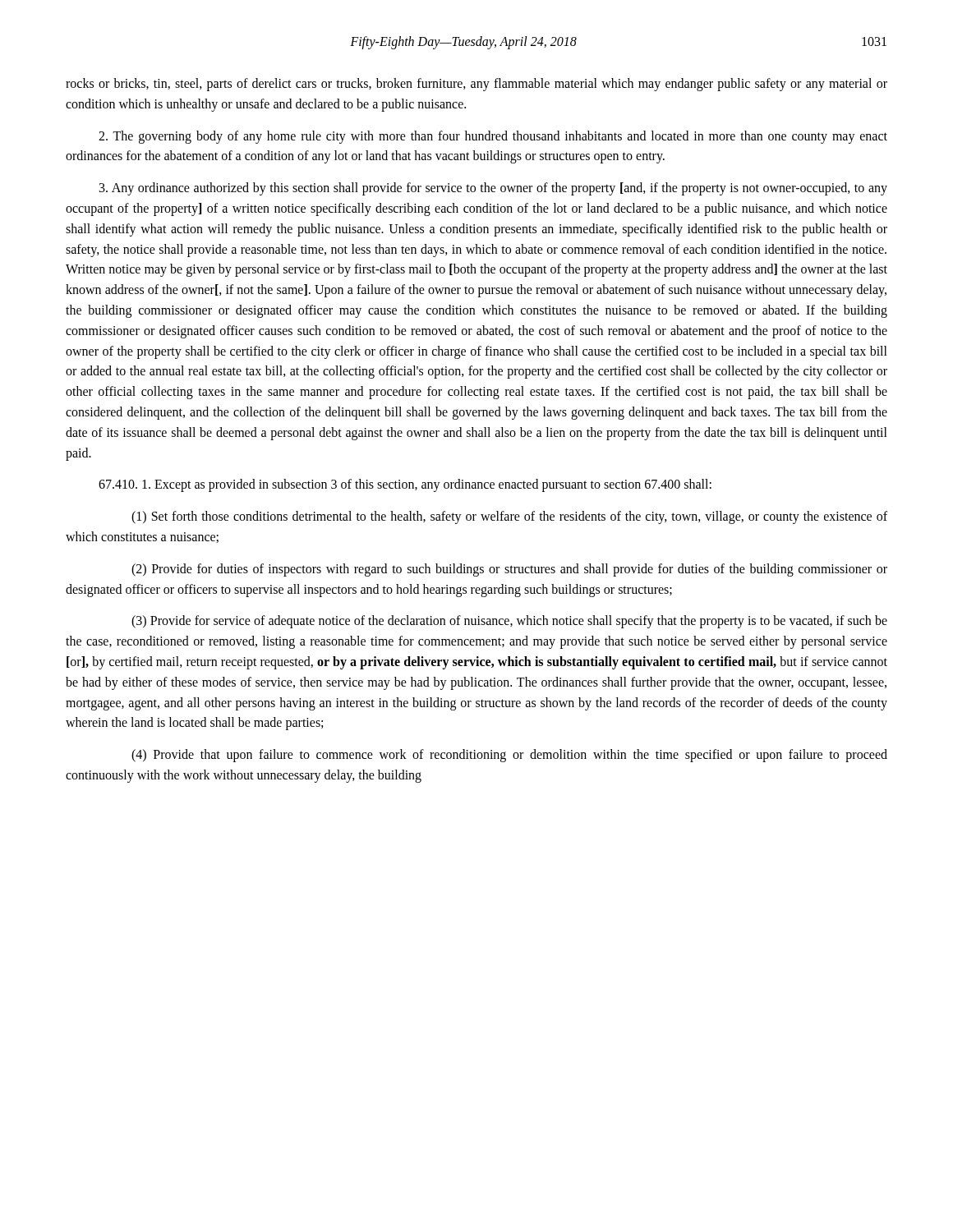Locate the block of text that opens with "(2) Provide for duties of inspectors with regard"

tap(476, 579)
